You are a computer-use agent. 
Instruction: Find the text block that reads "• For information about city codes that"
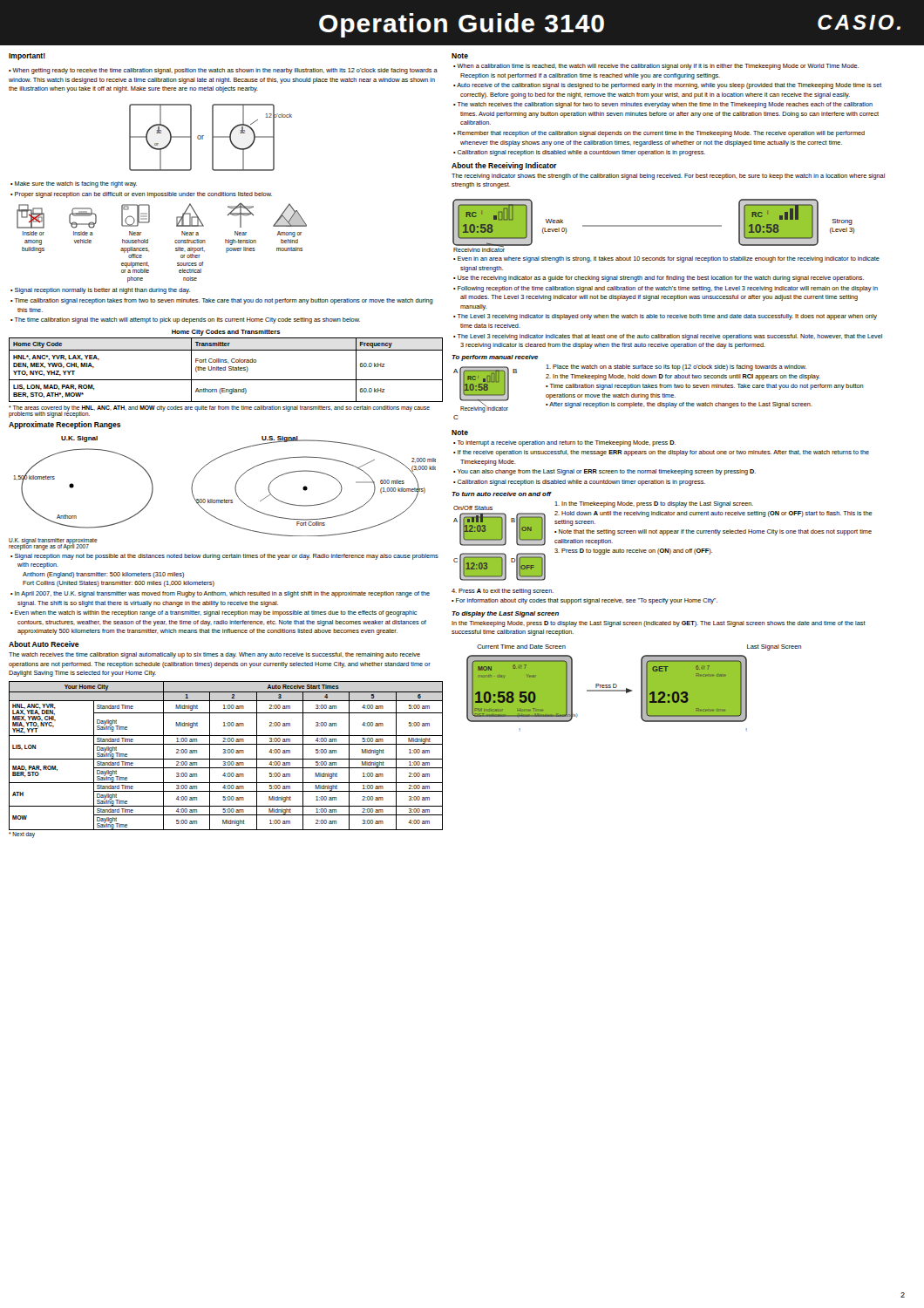click(585, 601)
